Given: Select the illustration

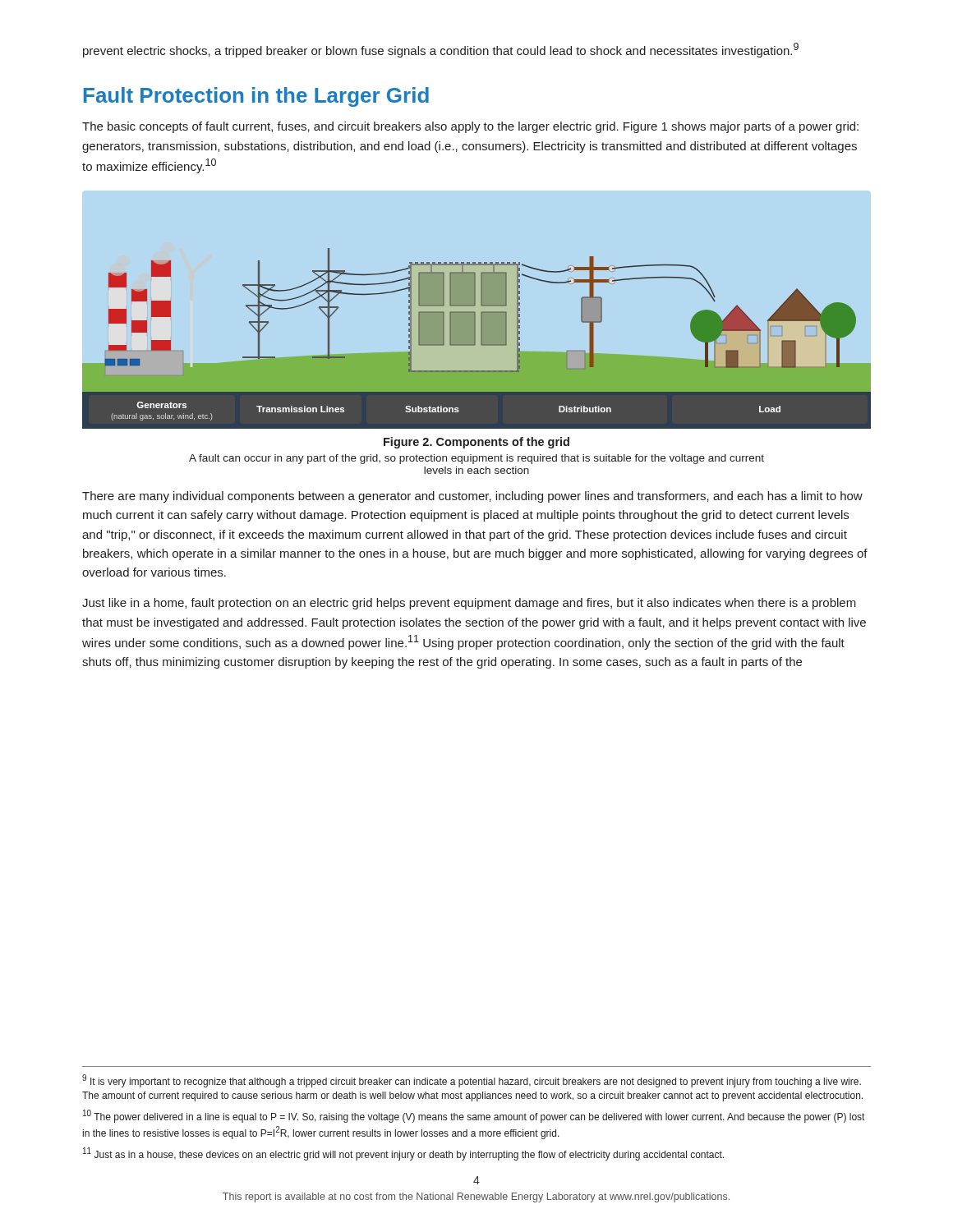Looking at the screenshot, I should click(x=476, y=310).
